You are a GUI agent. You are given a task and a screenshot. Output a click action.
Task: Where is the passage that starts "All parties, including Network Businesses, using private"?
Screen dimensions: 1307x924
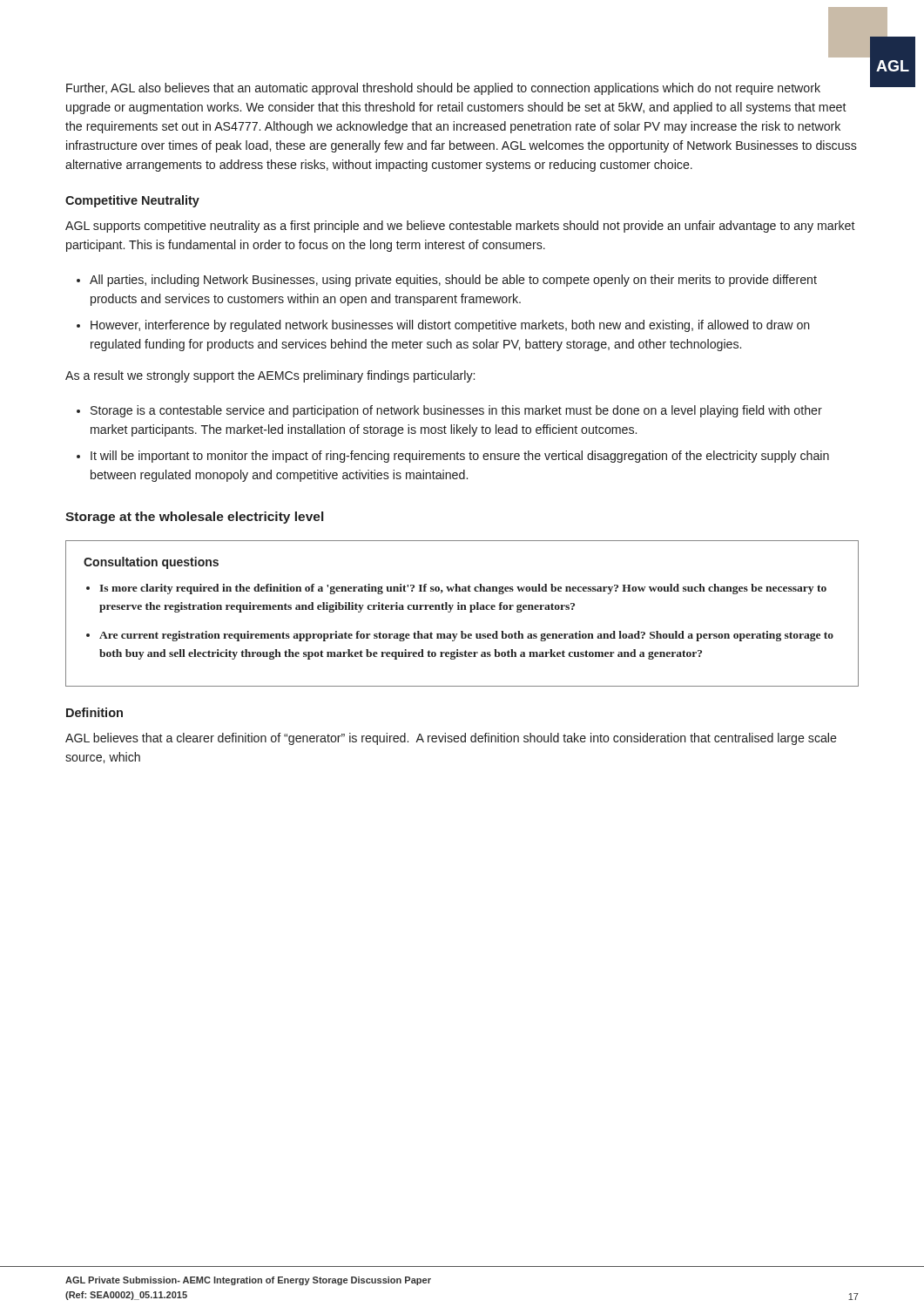coord(453,289)
